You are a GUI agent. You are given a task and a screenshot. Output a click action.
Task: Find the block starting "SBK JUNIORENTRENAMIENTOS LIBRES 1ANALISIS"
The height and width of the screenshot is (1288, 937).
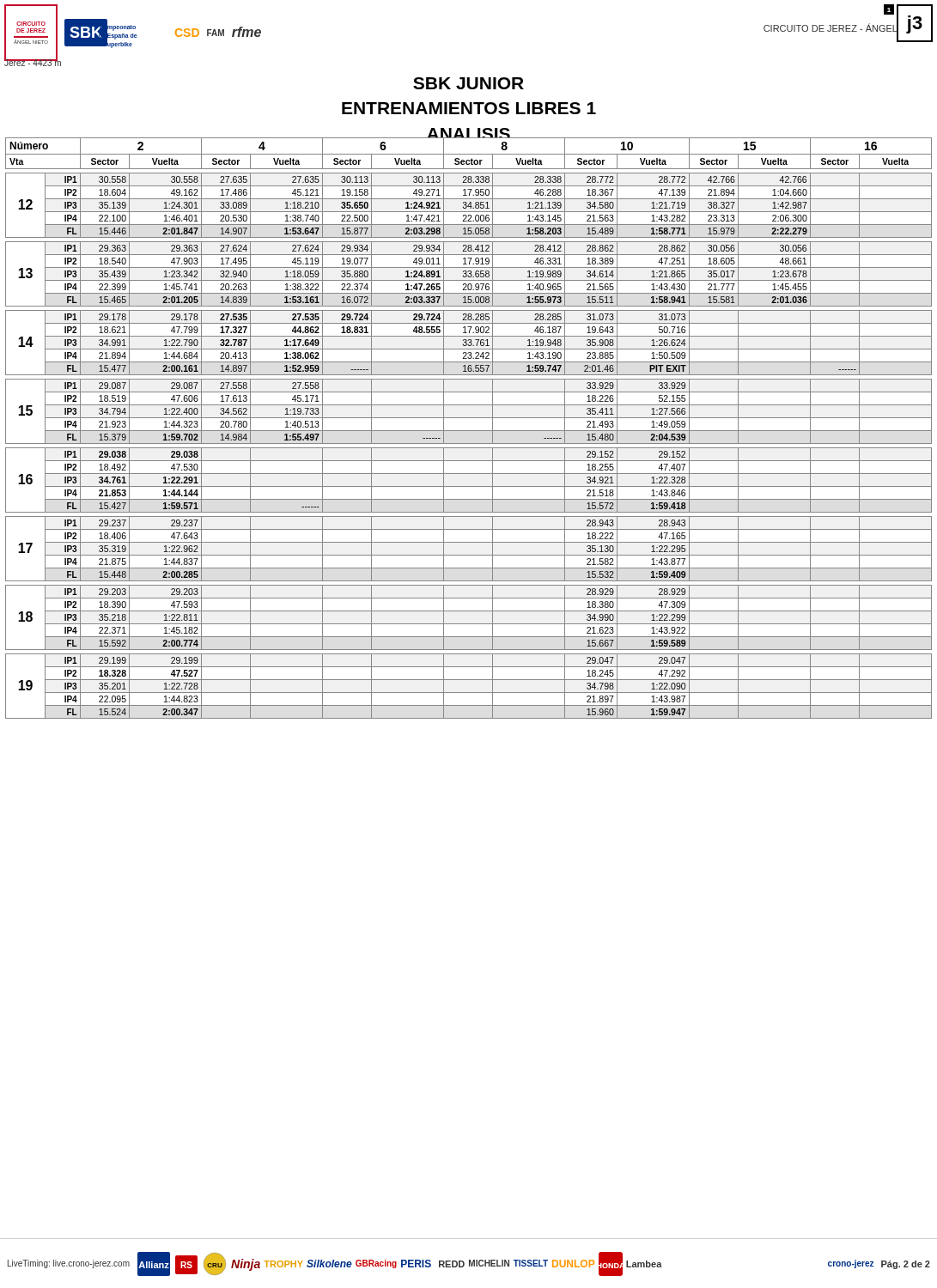[468, 108]
